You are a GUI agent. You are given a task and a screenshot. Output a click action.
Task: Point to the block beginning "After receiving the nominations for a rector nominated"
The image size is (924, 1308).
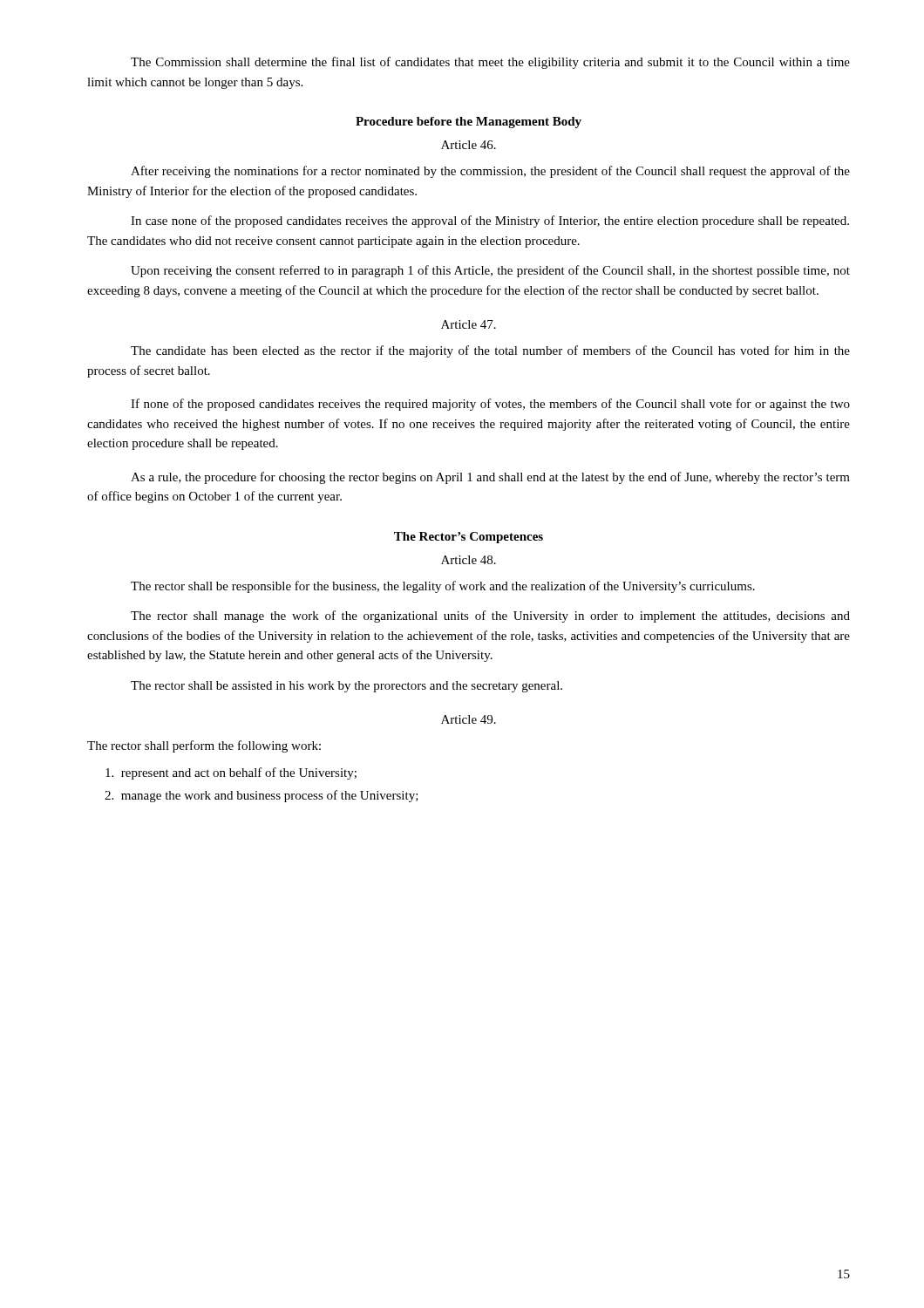[x=469, y=181]
